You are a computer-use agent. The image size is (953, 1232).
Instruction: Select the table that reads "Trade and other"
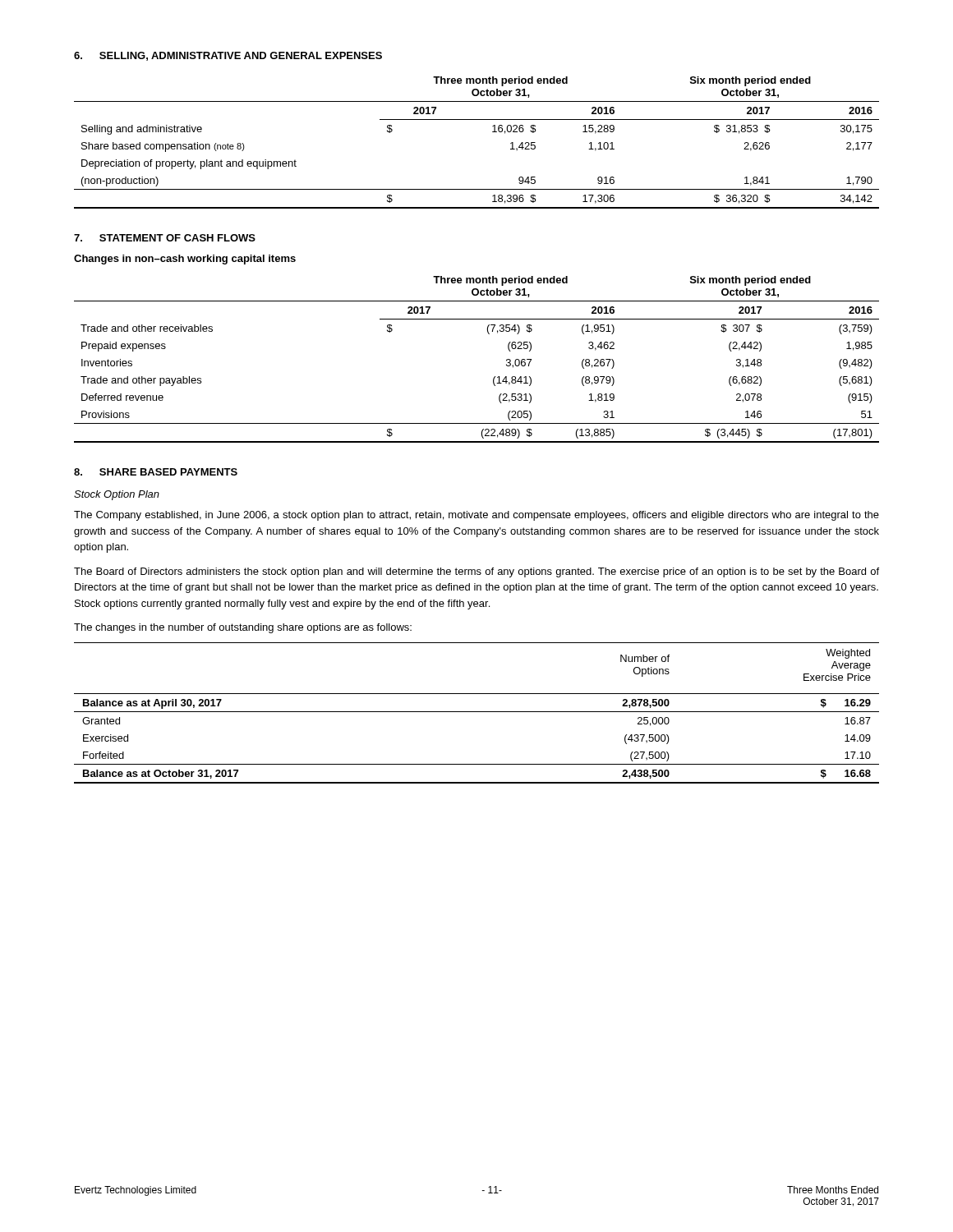(x=476, y=357)
